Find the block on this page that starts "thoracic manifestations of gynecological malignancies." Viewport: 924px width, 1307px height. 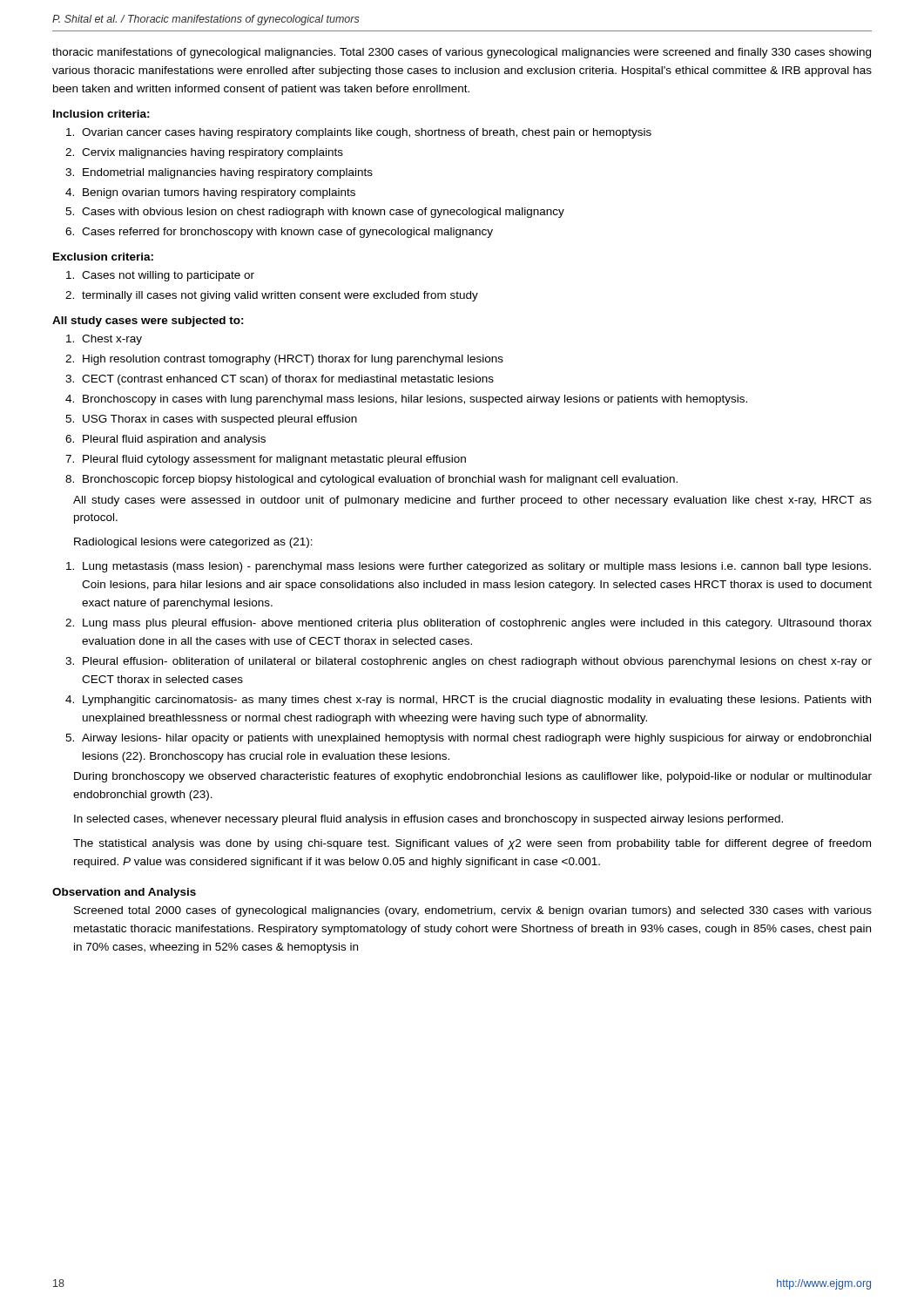click(462, 70)
